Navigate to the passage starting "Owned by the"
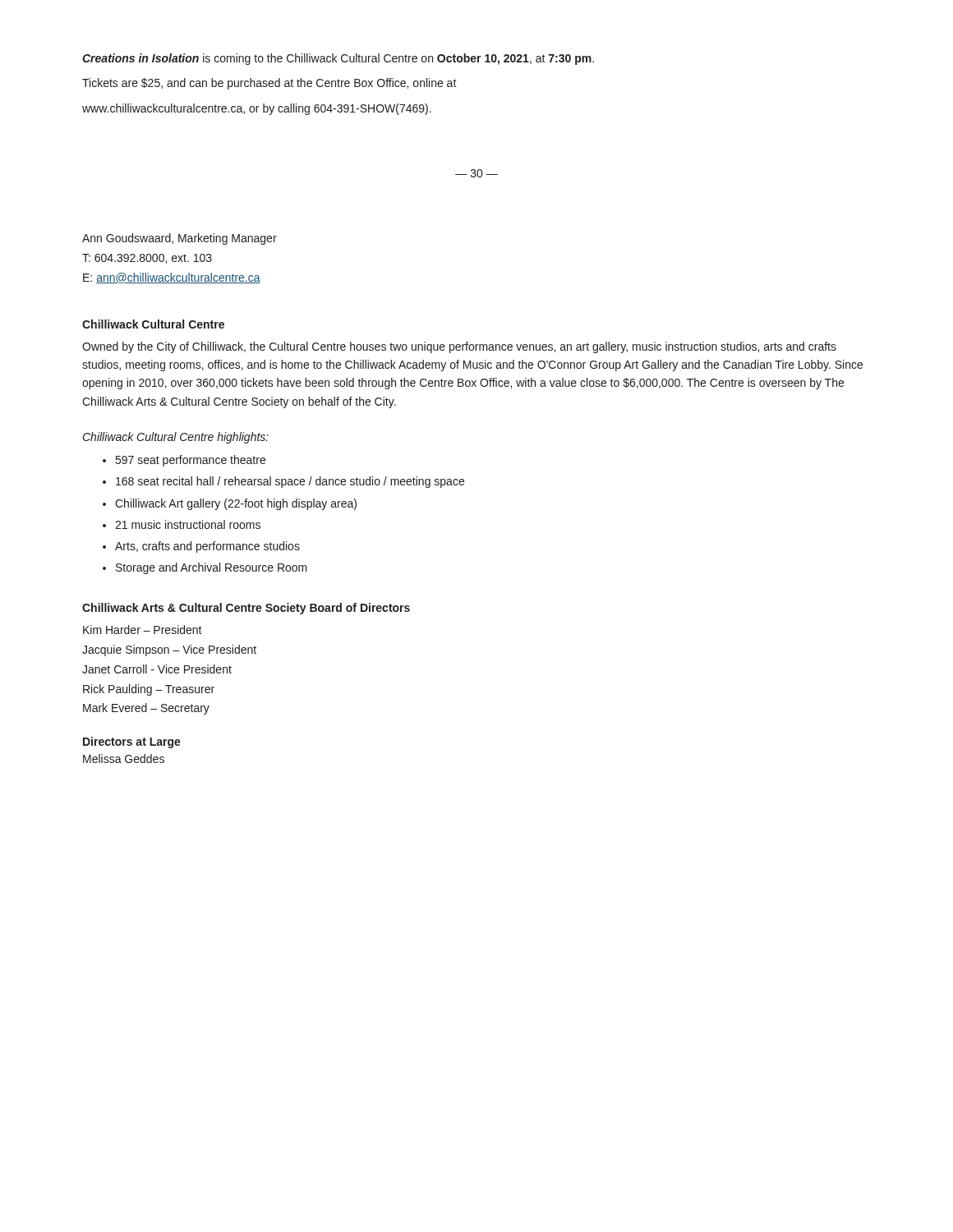953x1232 pixels. pyautogui.click(x=473, y=374)
